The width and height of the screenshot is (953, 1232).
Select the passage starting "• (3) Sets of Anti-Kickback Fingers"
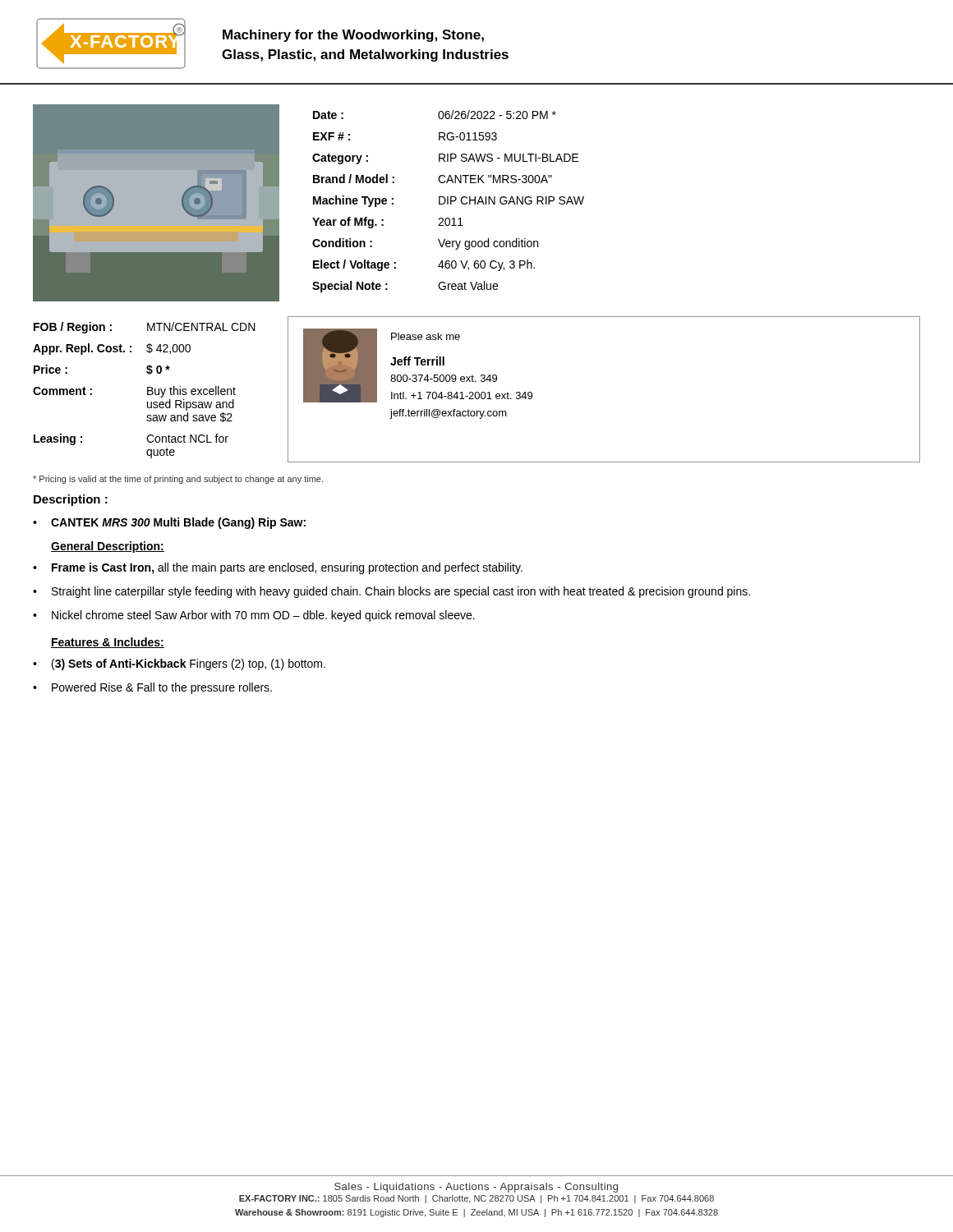coord(179,664)
